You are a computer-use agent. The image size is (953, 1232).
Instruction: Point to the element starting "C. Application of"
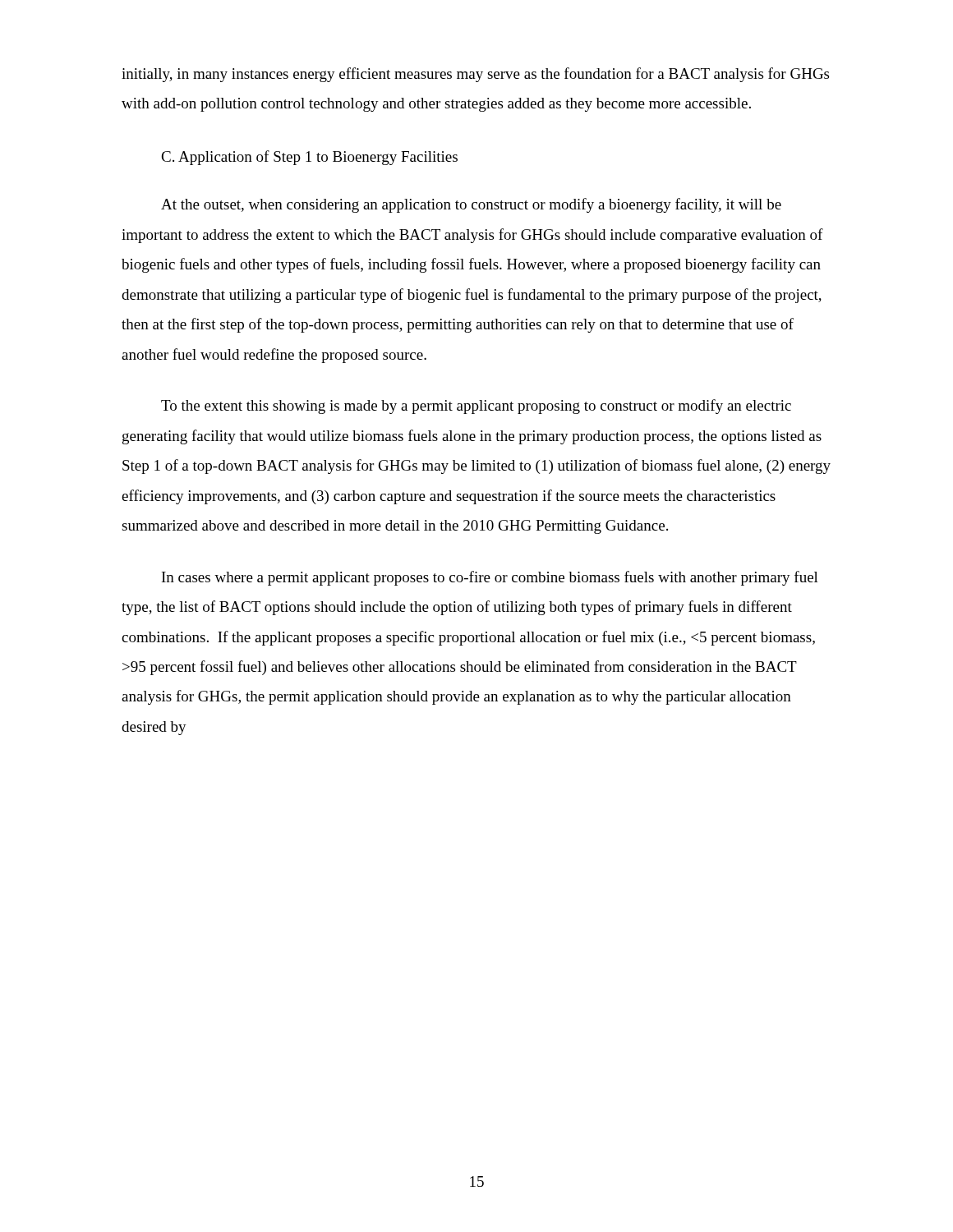(x=310, y=156)
